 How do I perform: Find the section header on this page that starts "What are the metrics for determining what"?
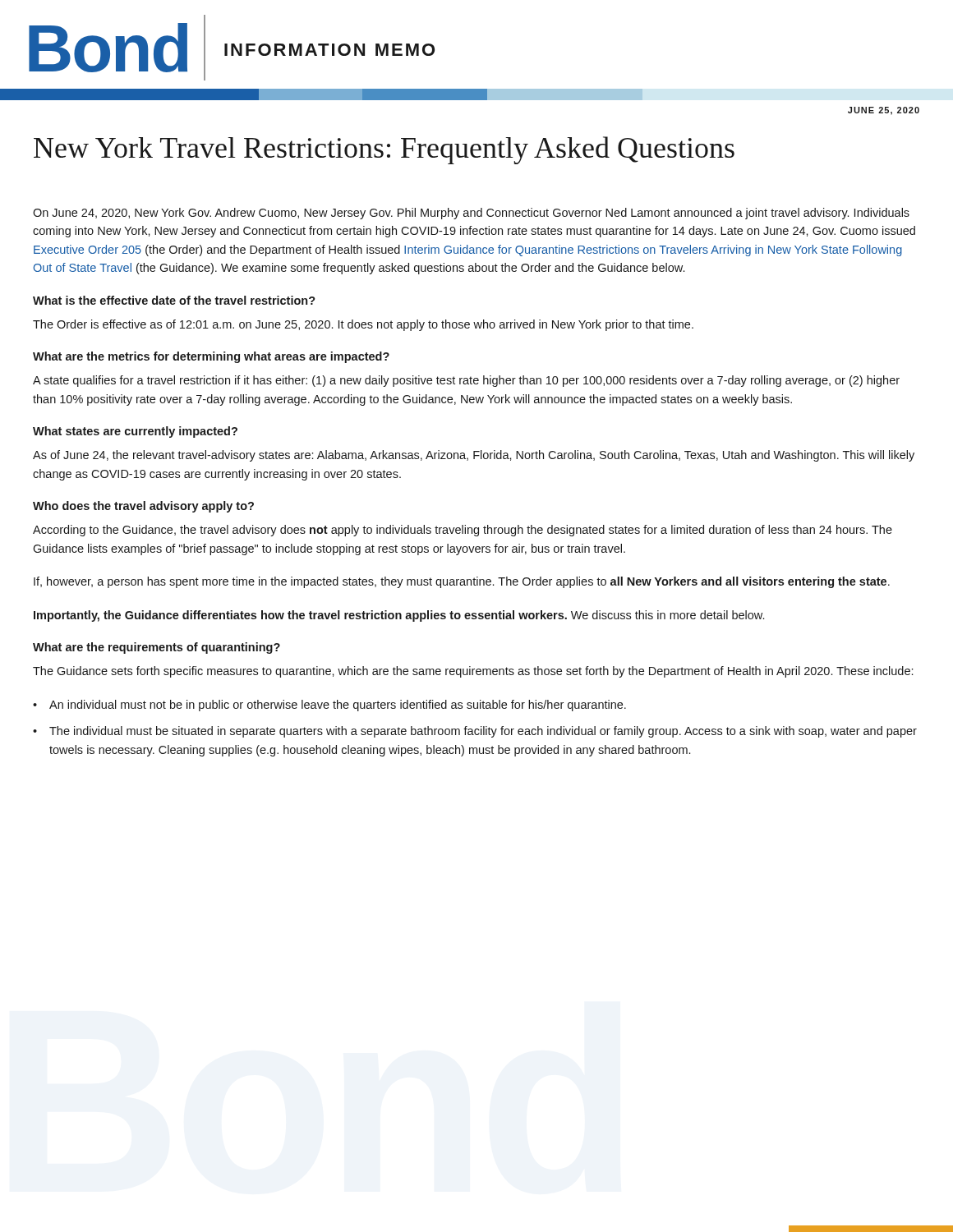coord(211,357)
